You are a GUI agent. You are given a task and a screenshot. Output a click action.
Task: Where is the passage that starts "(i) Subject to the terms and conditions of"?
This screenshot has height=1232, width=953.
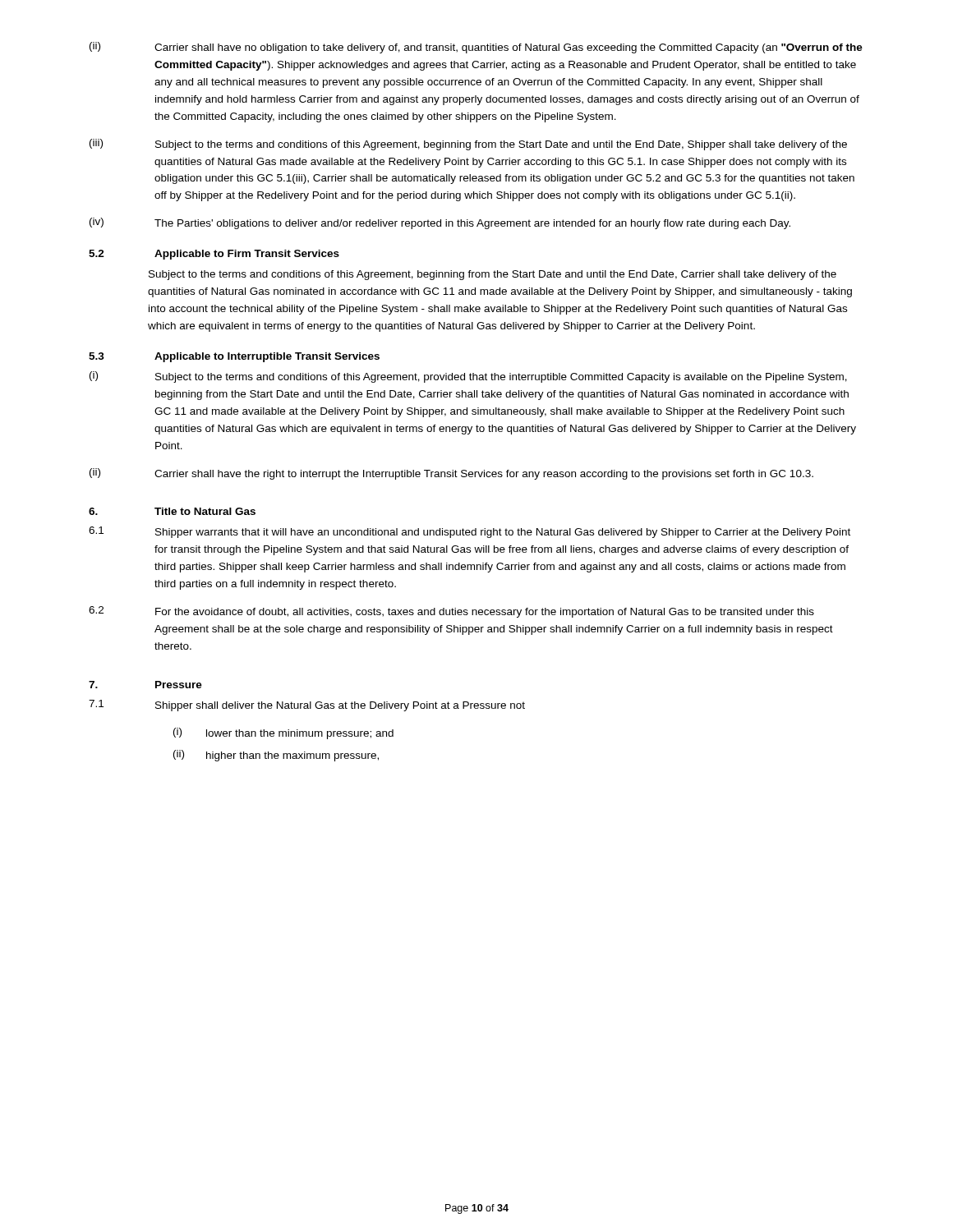click(x=476, y=412)
